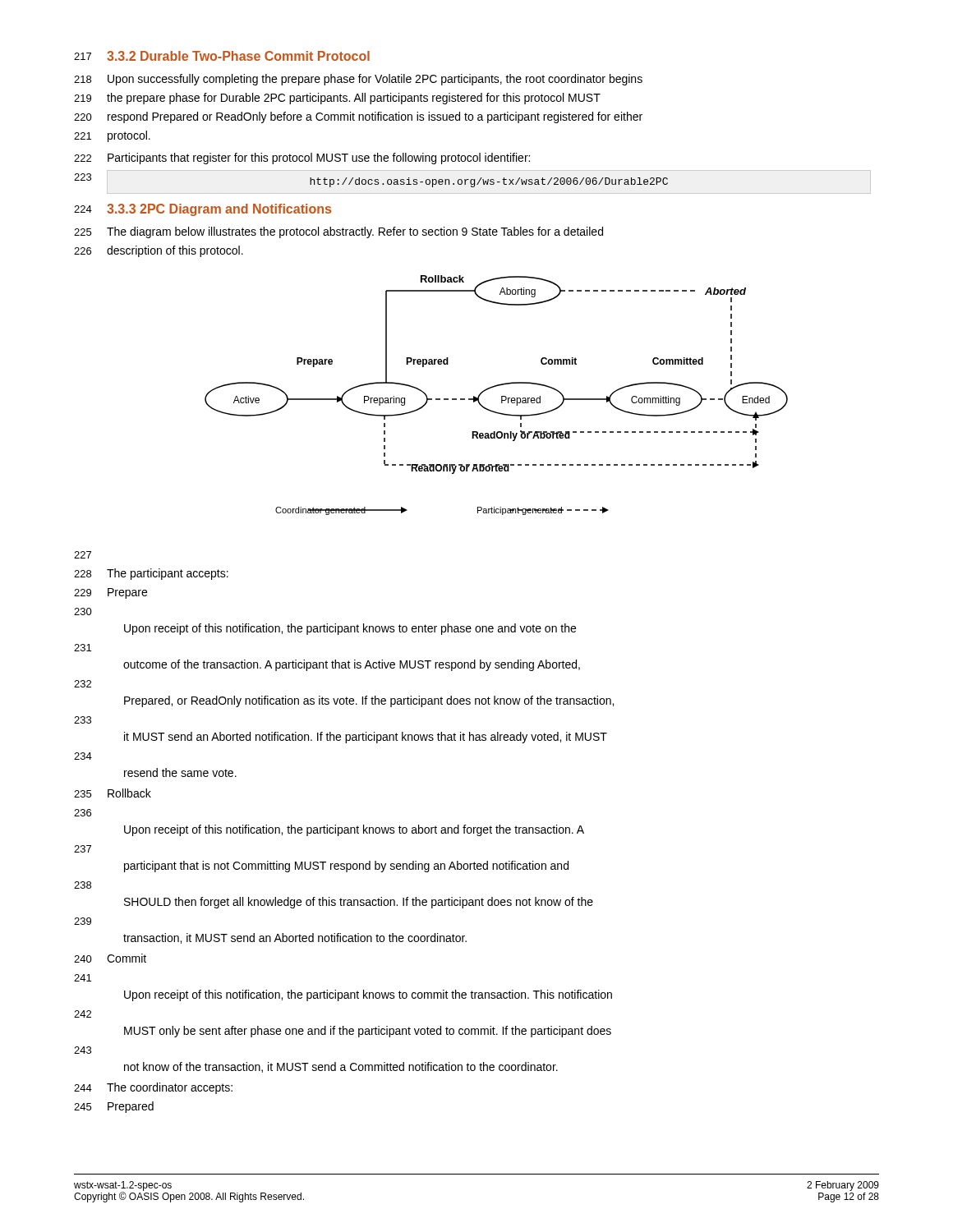953x1232 pixels.
Task: Navigate to the block starting "218Upon successfully completing the prepare"
Action: point(476,108)
